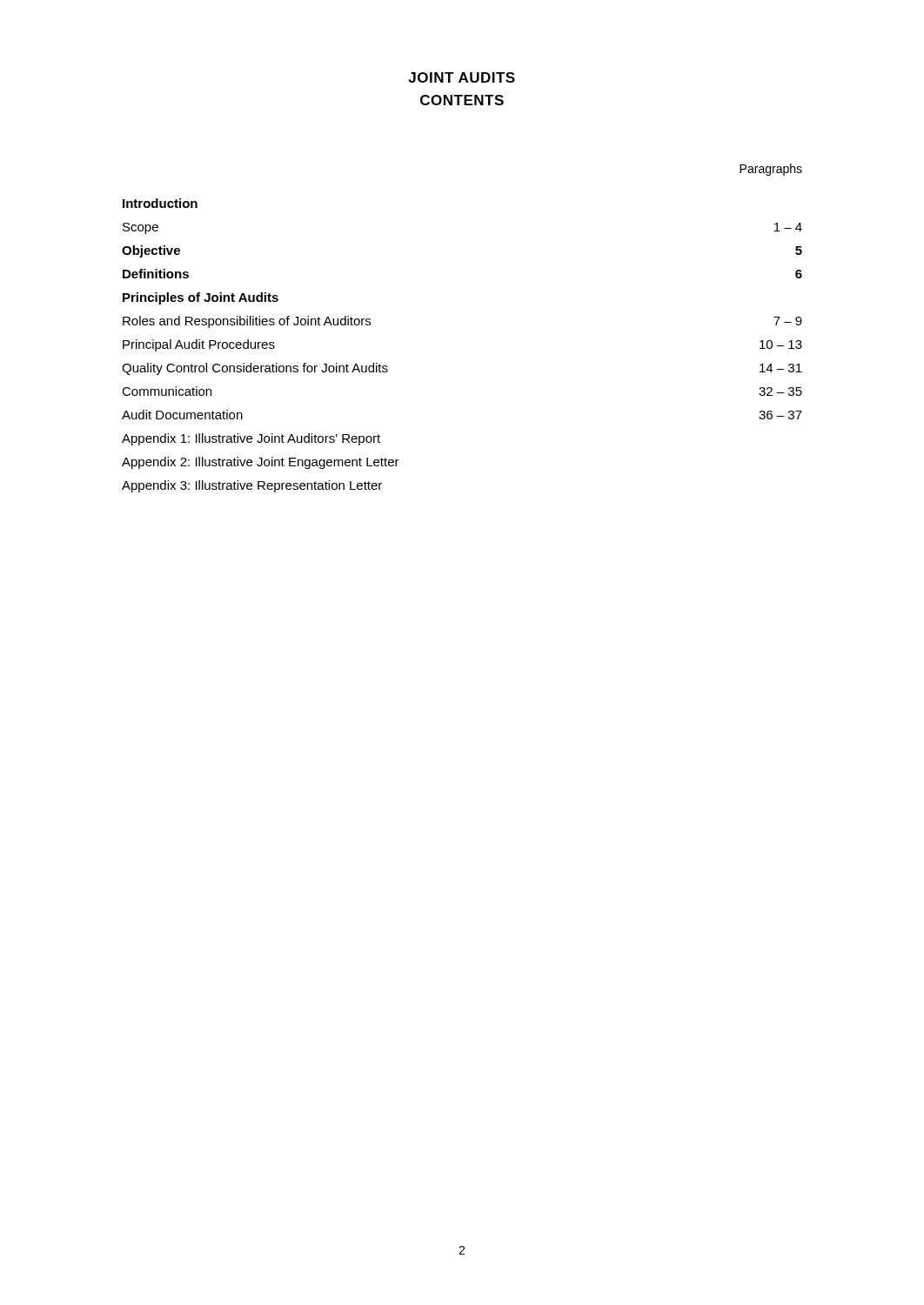Locate the text "Principal Audit Procedures 10 – 13"
Screen dimensions: 1305x924
(199, 345)
